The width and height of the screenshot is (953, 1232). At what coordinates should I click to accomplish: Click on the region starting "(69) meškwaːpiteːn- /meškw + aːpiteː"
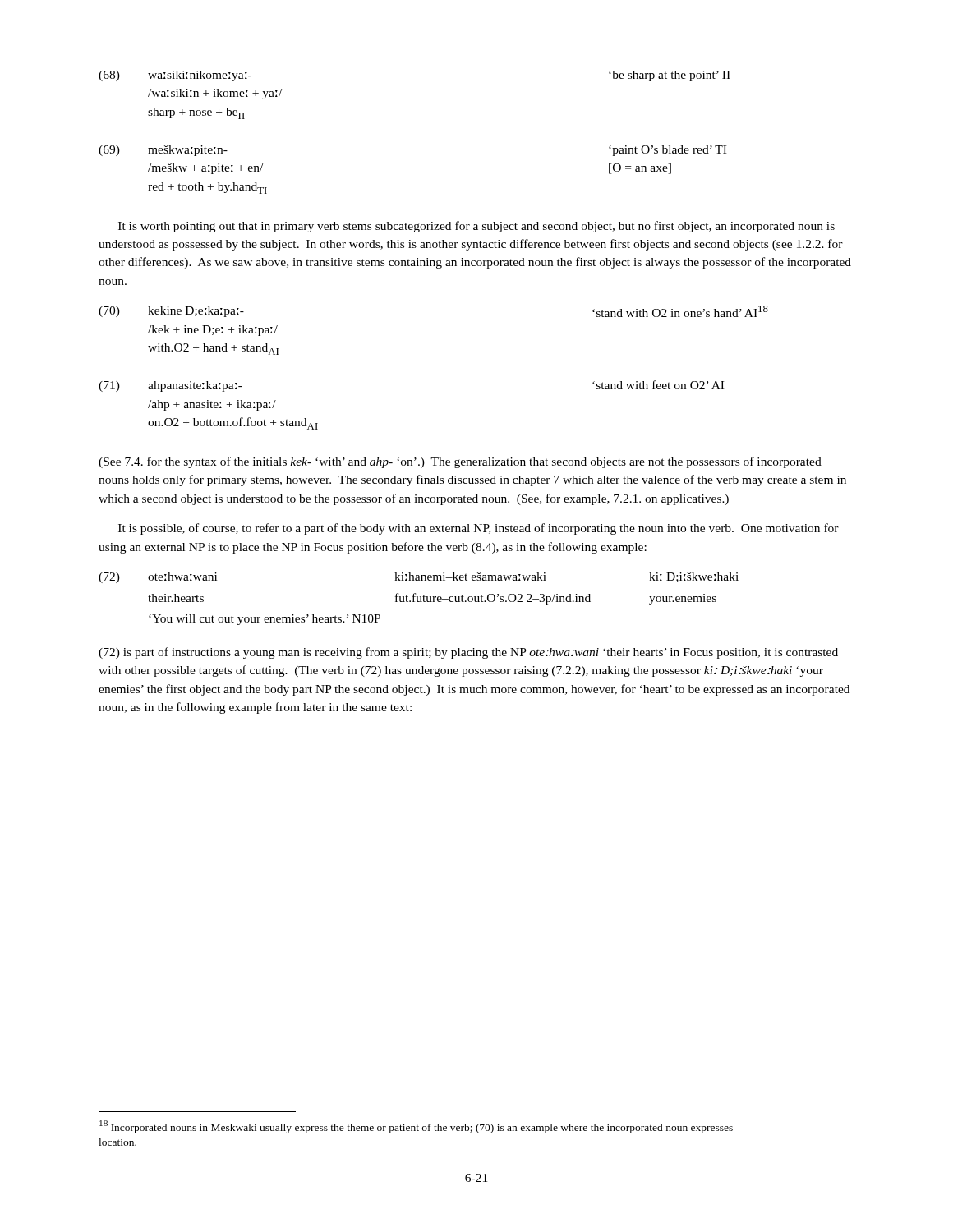click(109, 151)
